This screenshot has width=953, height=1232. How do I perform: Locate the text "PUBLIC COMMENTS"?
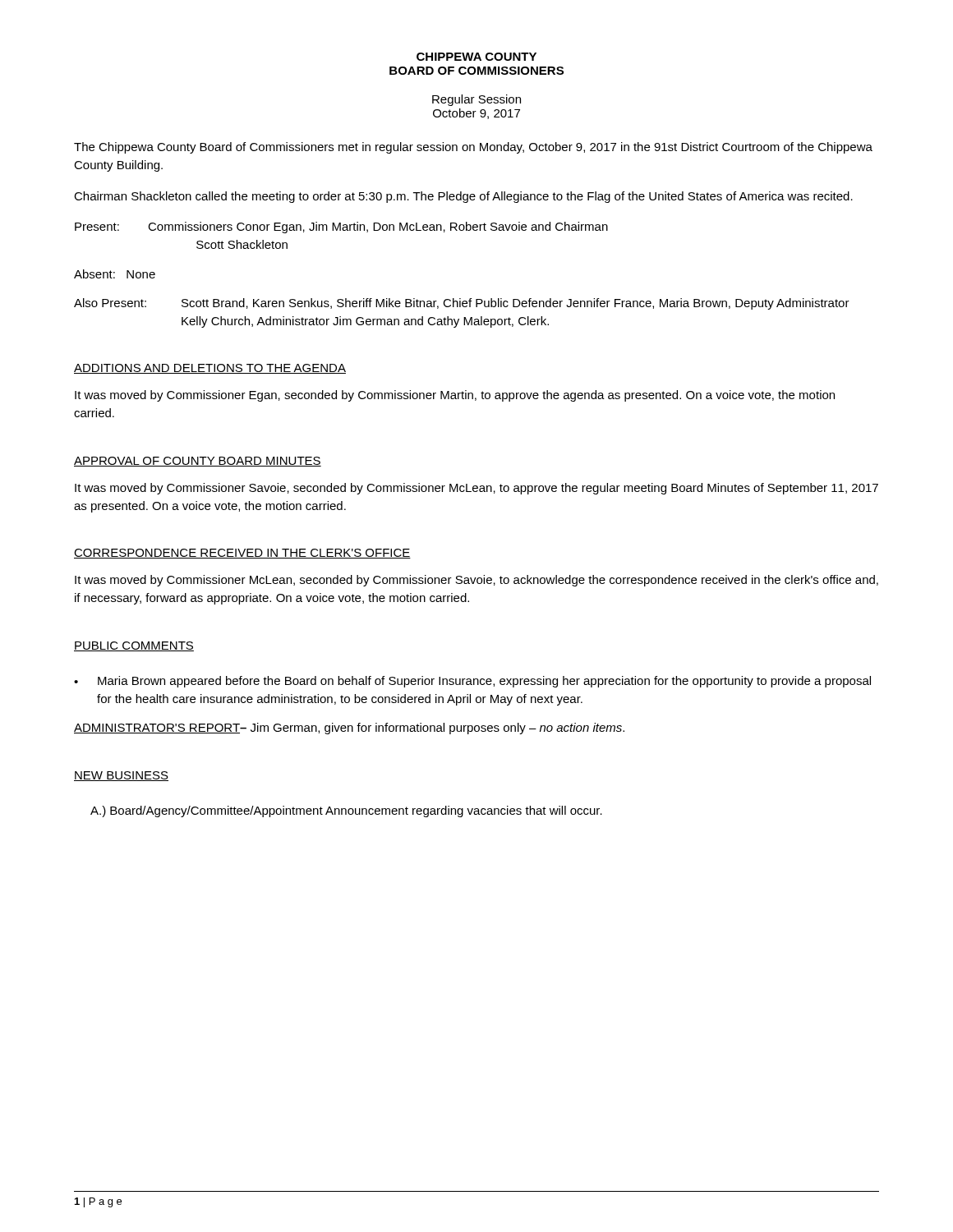134,645
